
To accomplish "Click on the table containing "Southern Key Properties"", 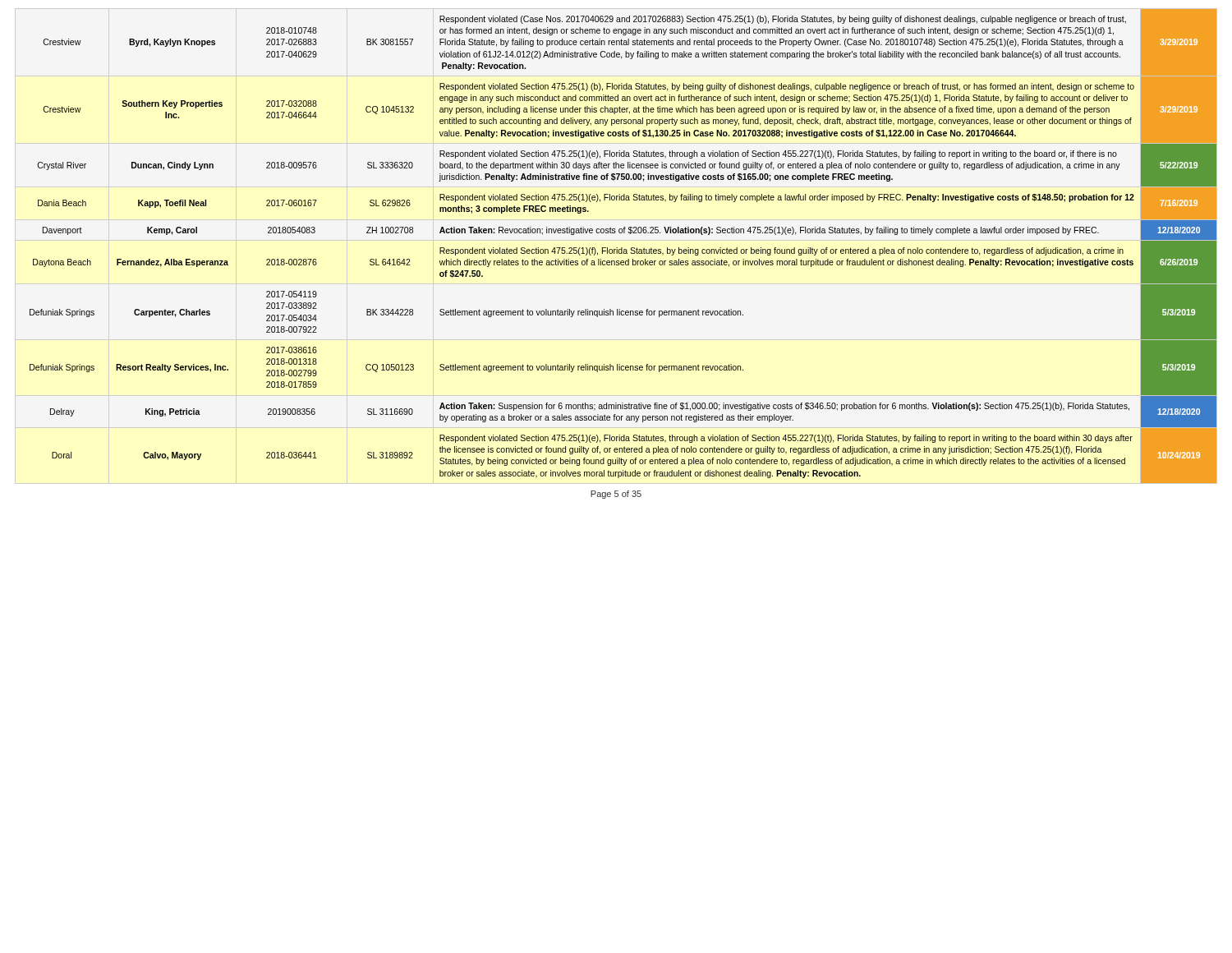I will tap(616, 246).
